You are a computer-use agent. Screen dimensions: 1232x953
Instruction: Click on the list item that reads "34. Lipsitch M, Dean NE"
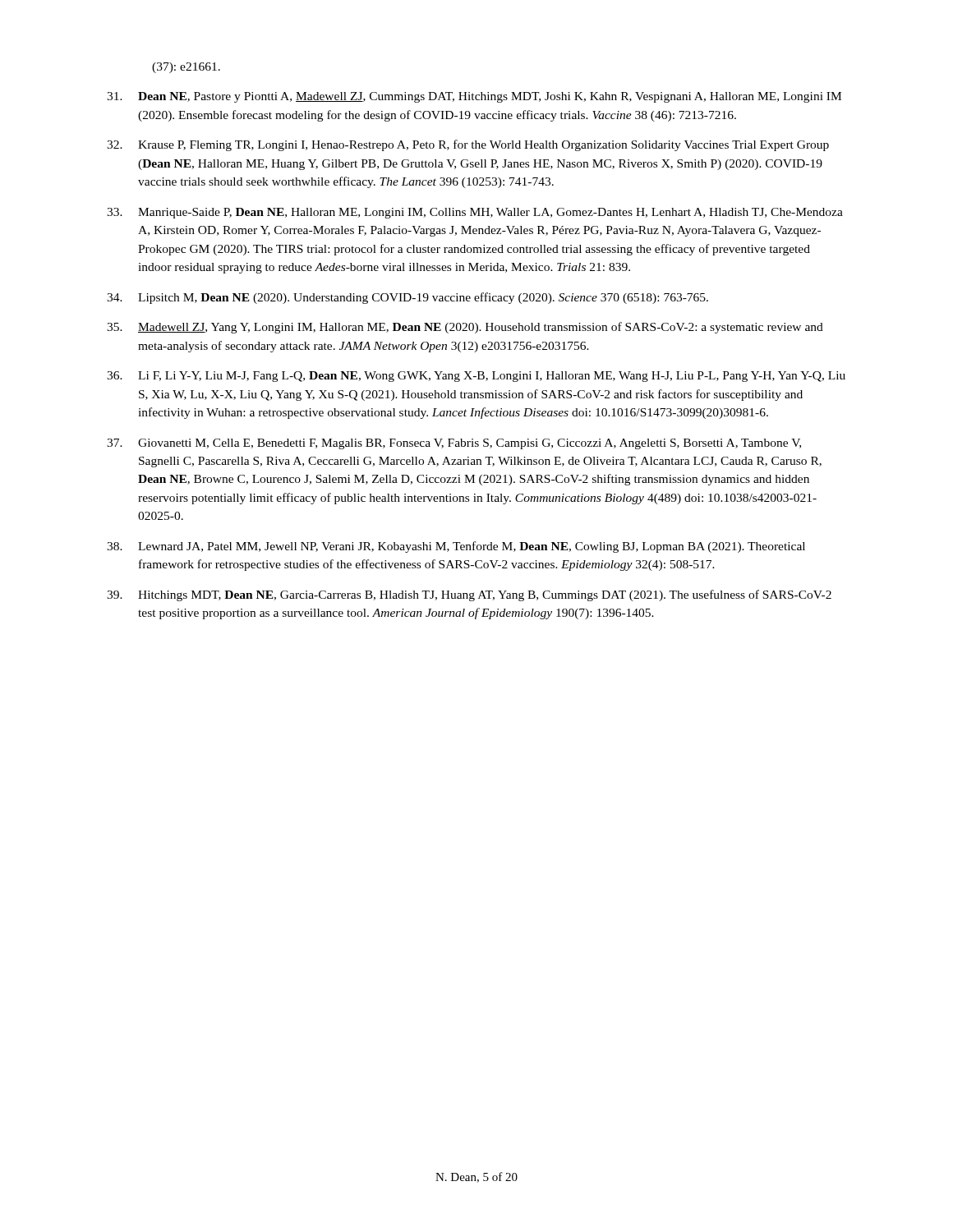click(x=476, y=297)
